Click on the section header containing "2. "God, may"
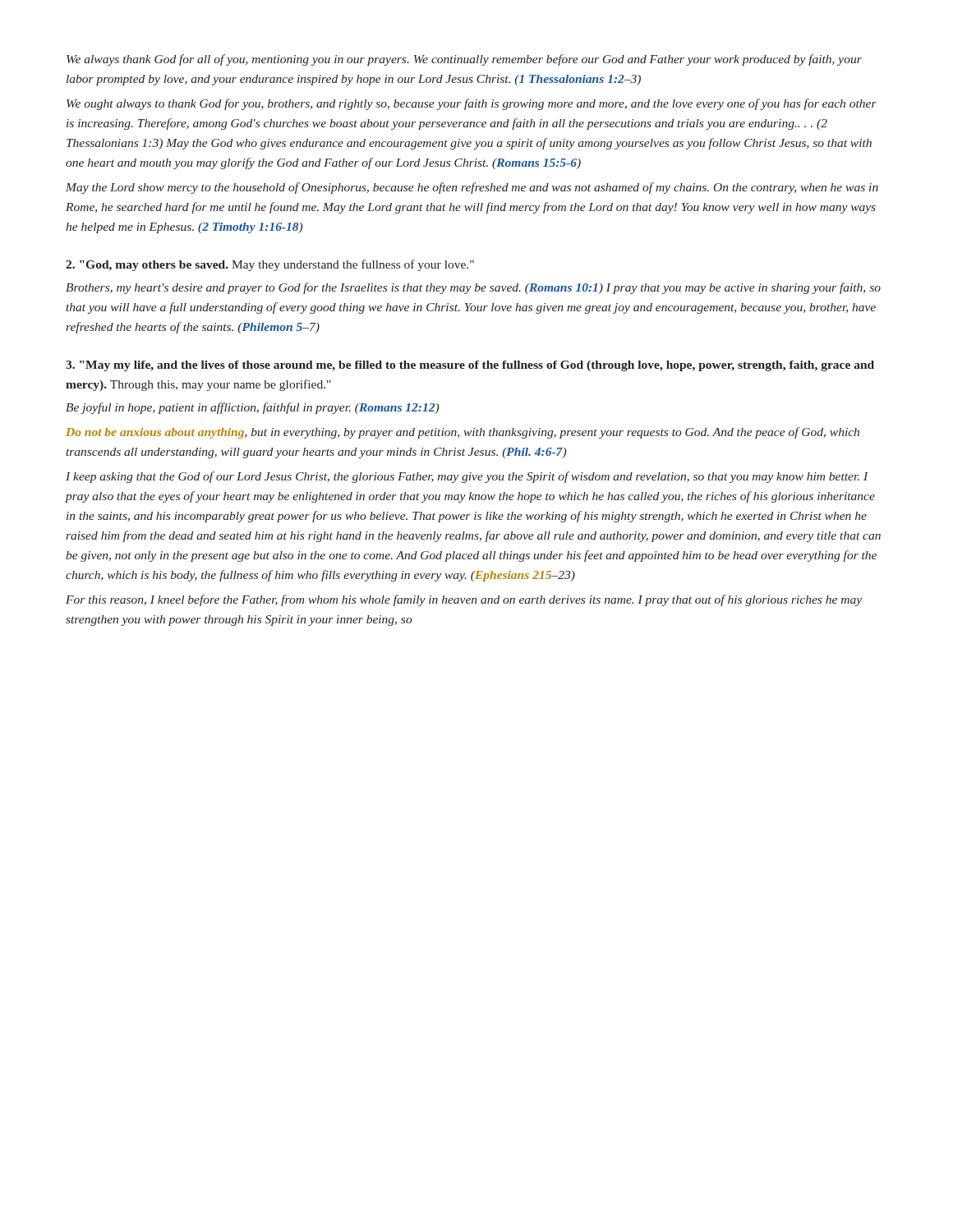Viewport: 953px width, 1232px height. click(270, 264)
